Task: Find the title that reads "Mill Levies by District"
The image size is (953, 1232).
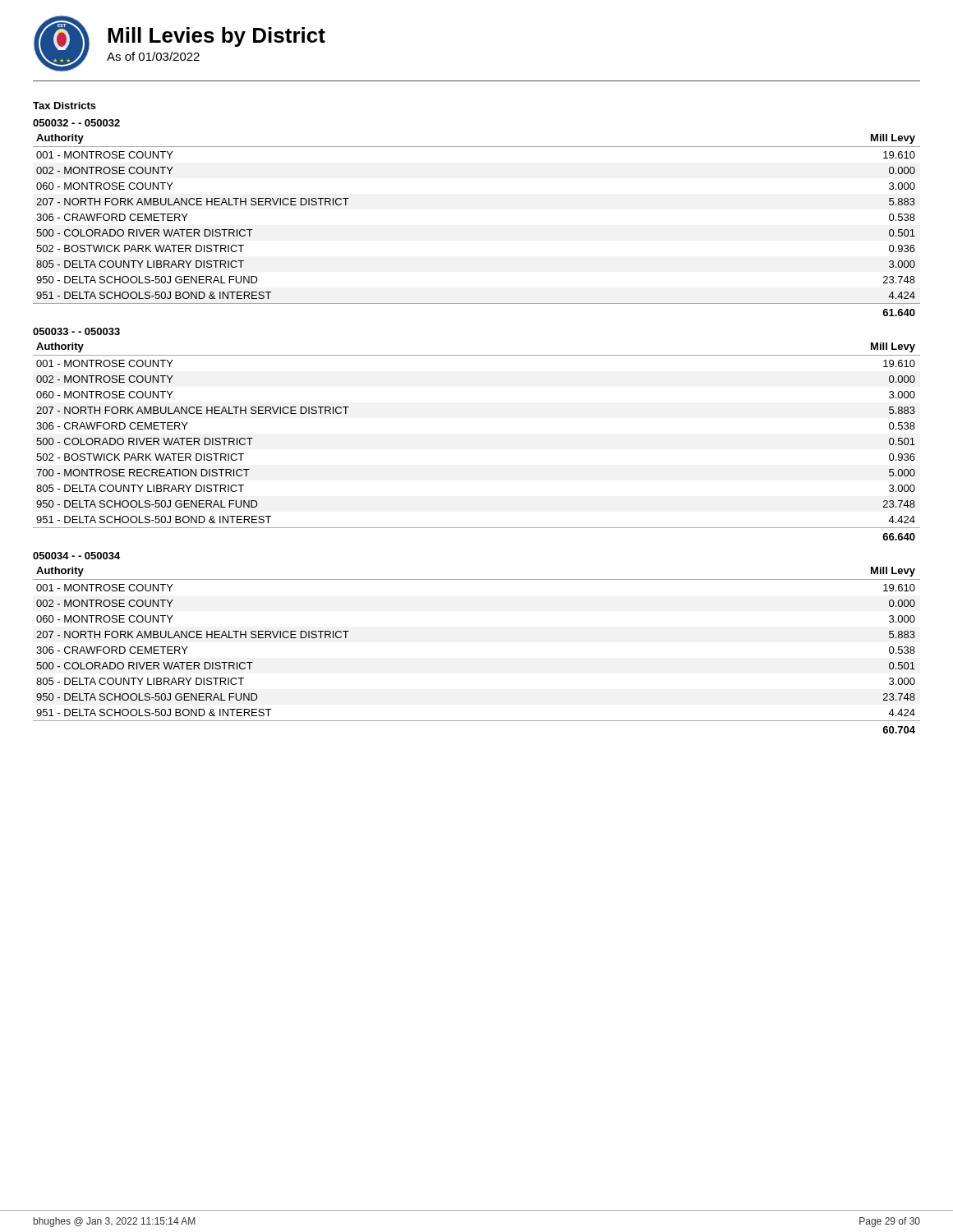Action: coord(216,36)
